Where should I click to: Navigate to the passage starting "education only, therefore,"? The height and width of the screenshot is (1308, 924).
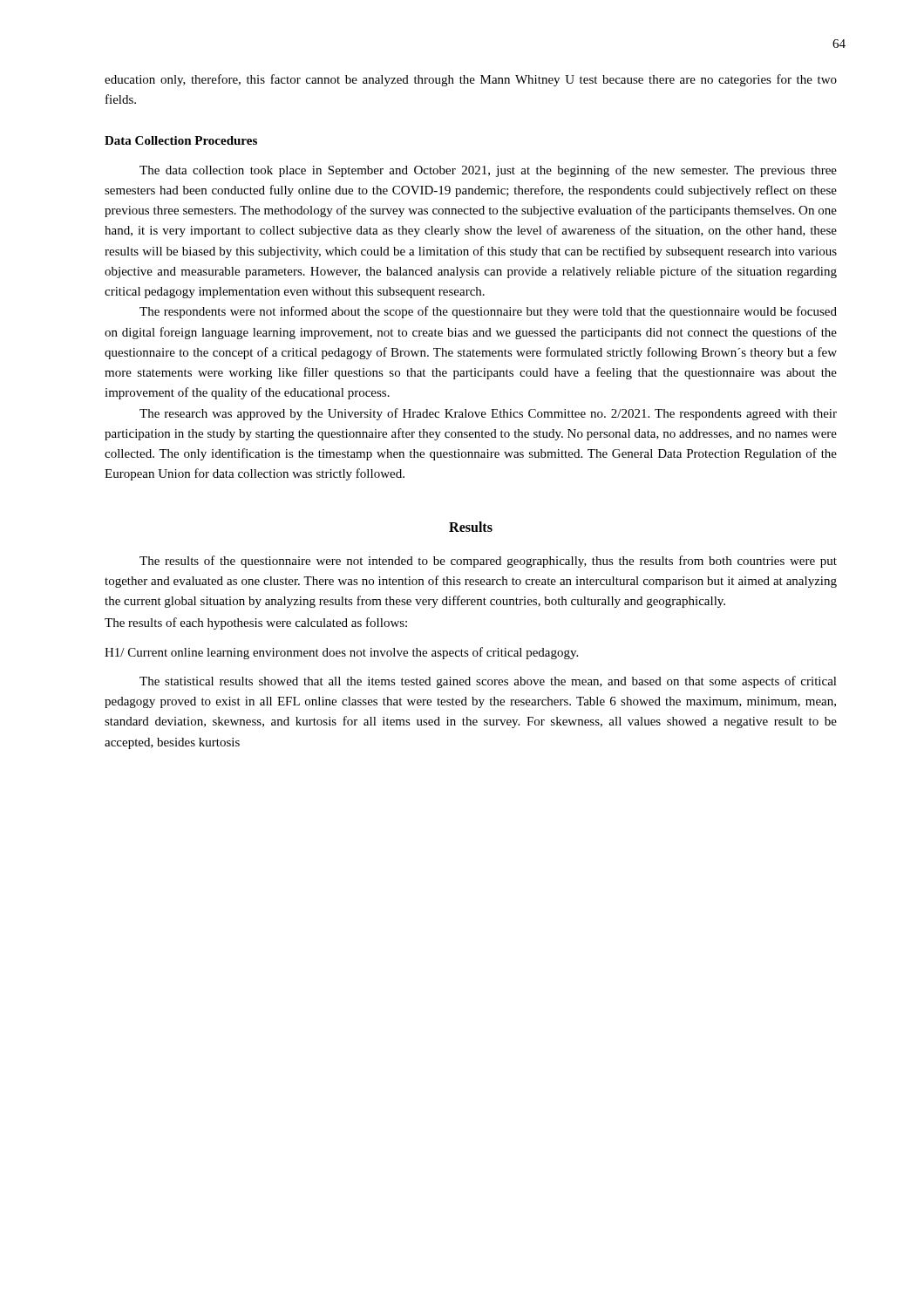click(x=471, y=90)
